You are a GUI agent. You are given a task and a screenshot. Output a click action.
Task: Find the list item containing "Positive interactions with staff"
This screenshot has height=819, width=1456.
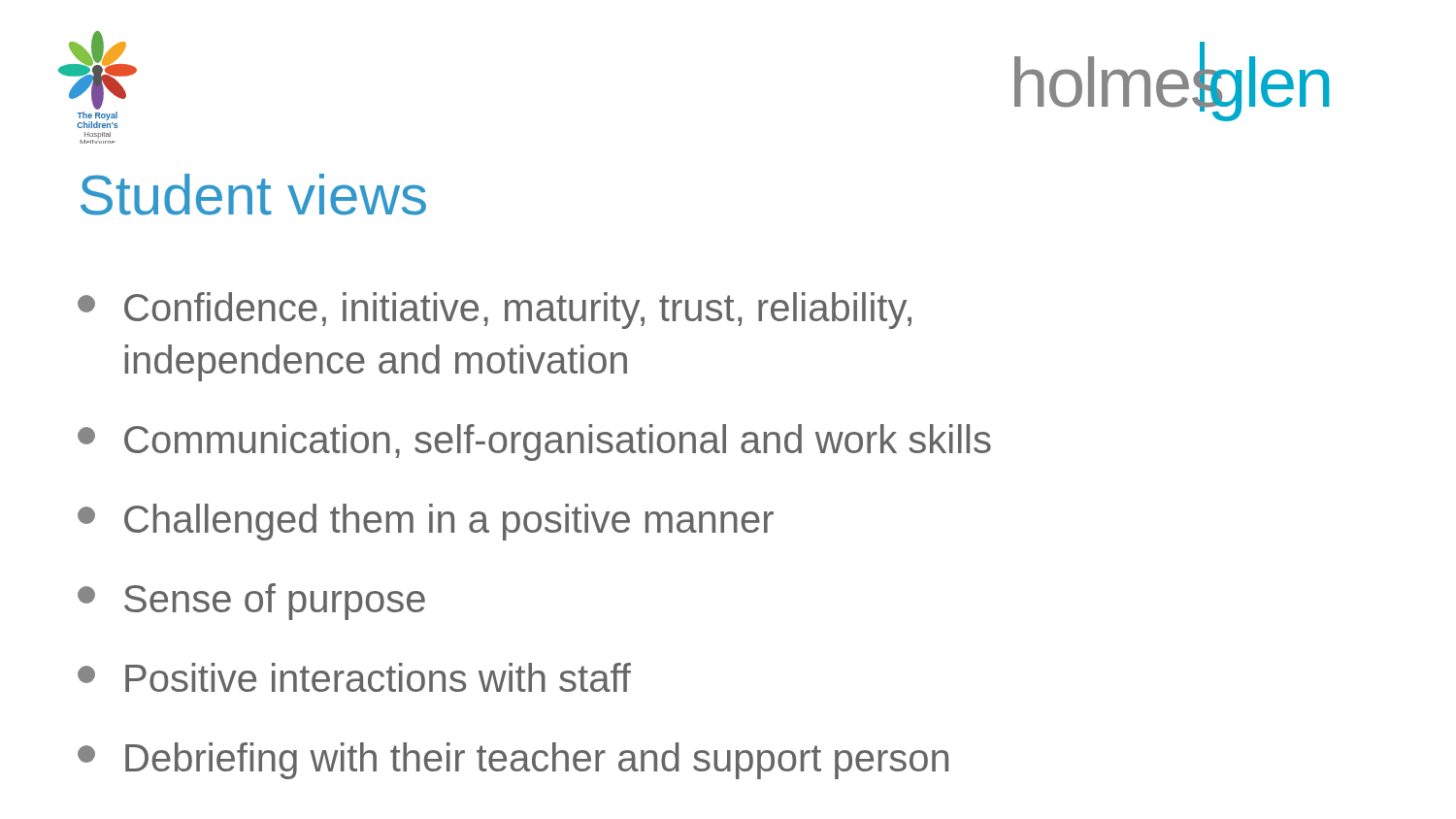(354, 678)
